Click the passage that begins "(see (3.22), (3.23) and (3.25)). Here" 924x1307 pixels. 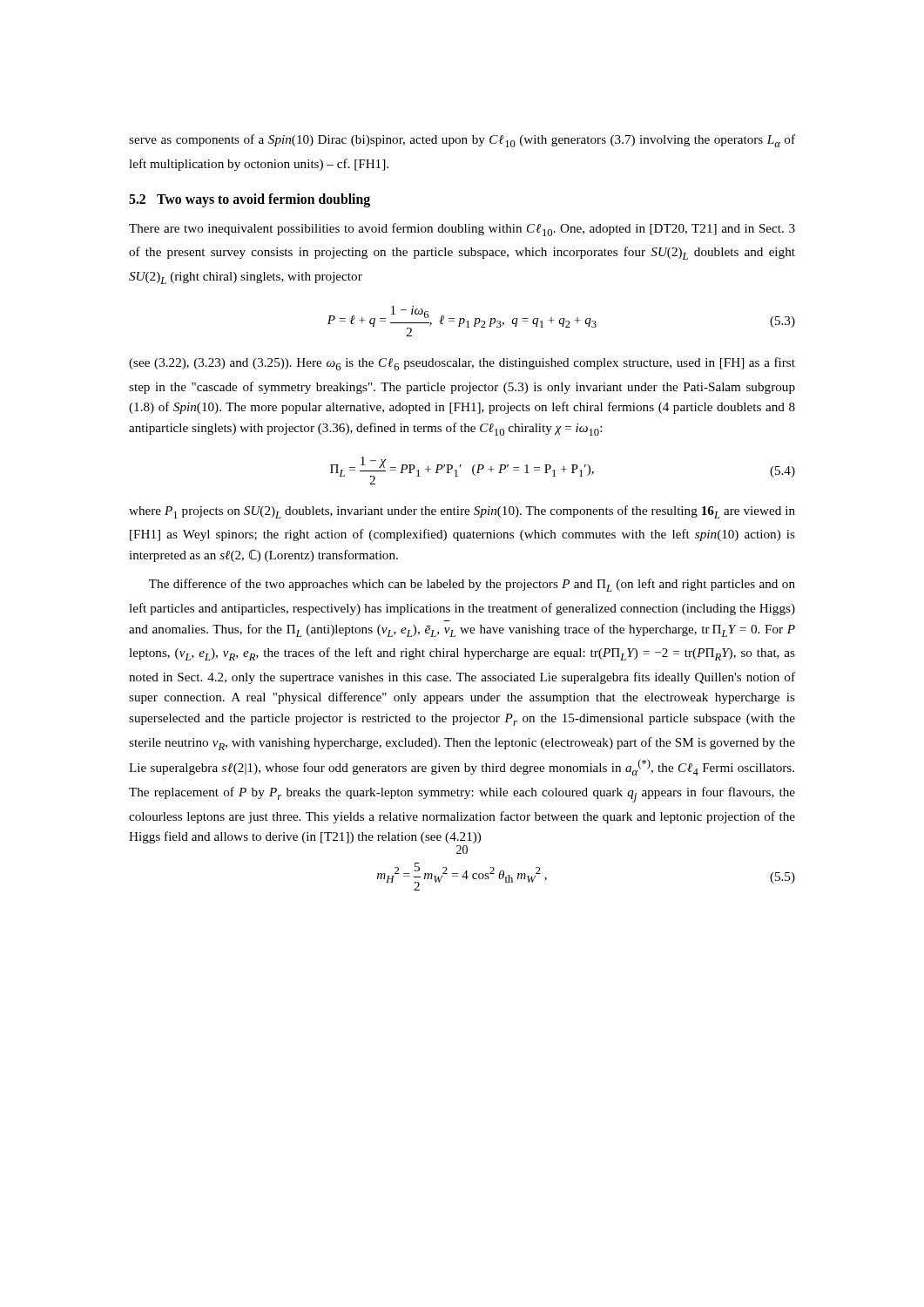[x=462, y=397]
